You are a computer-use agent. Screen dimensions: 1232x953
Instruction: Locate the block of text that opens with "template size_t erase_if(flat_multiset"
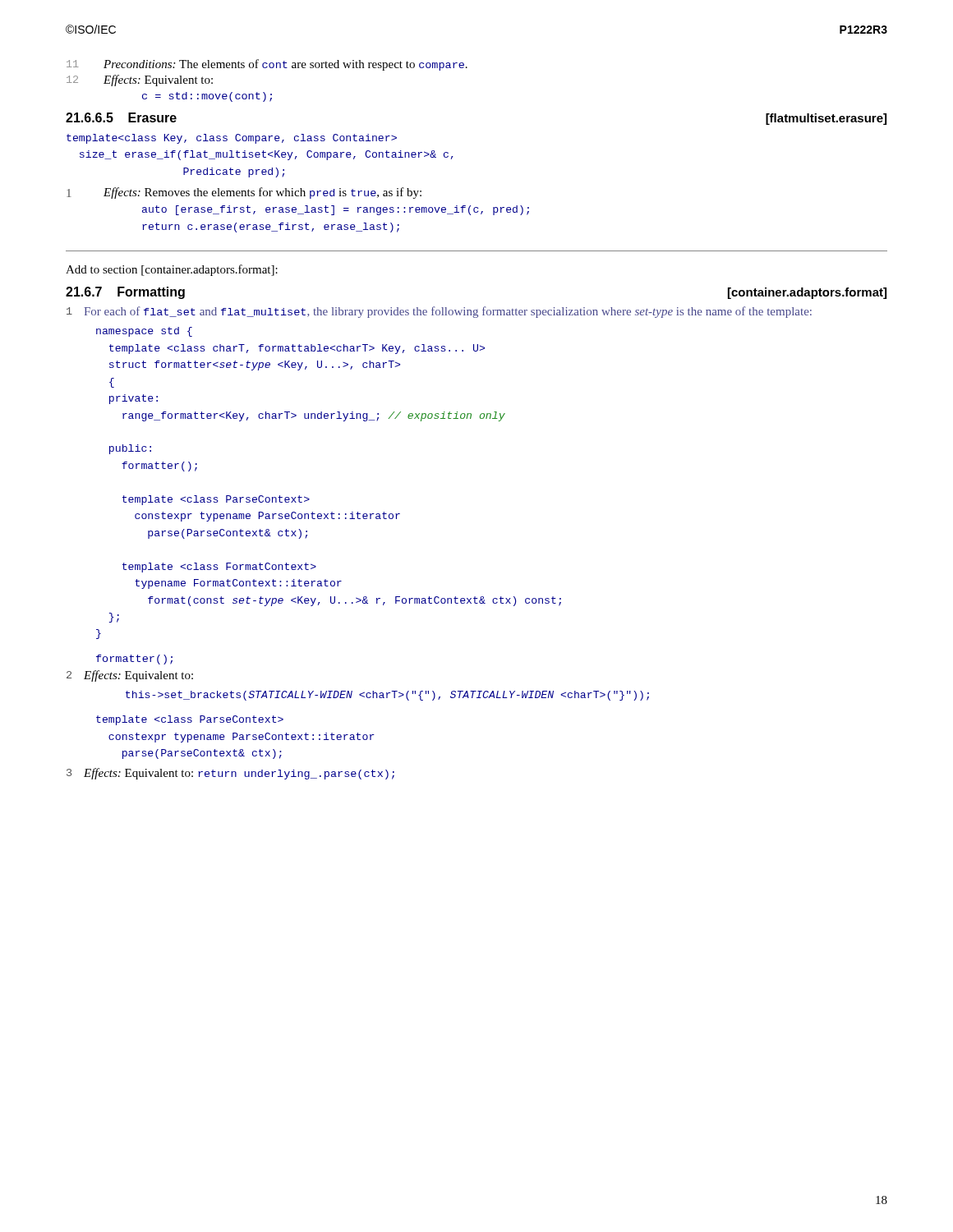pos(232,139)
